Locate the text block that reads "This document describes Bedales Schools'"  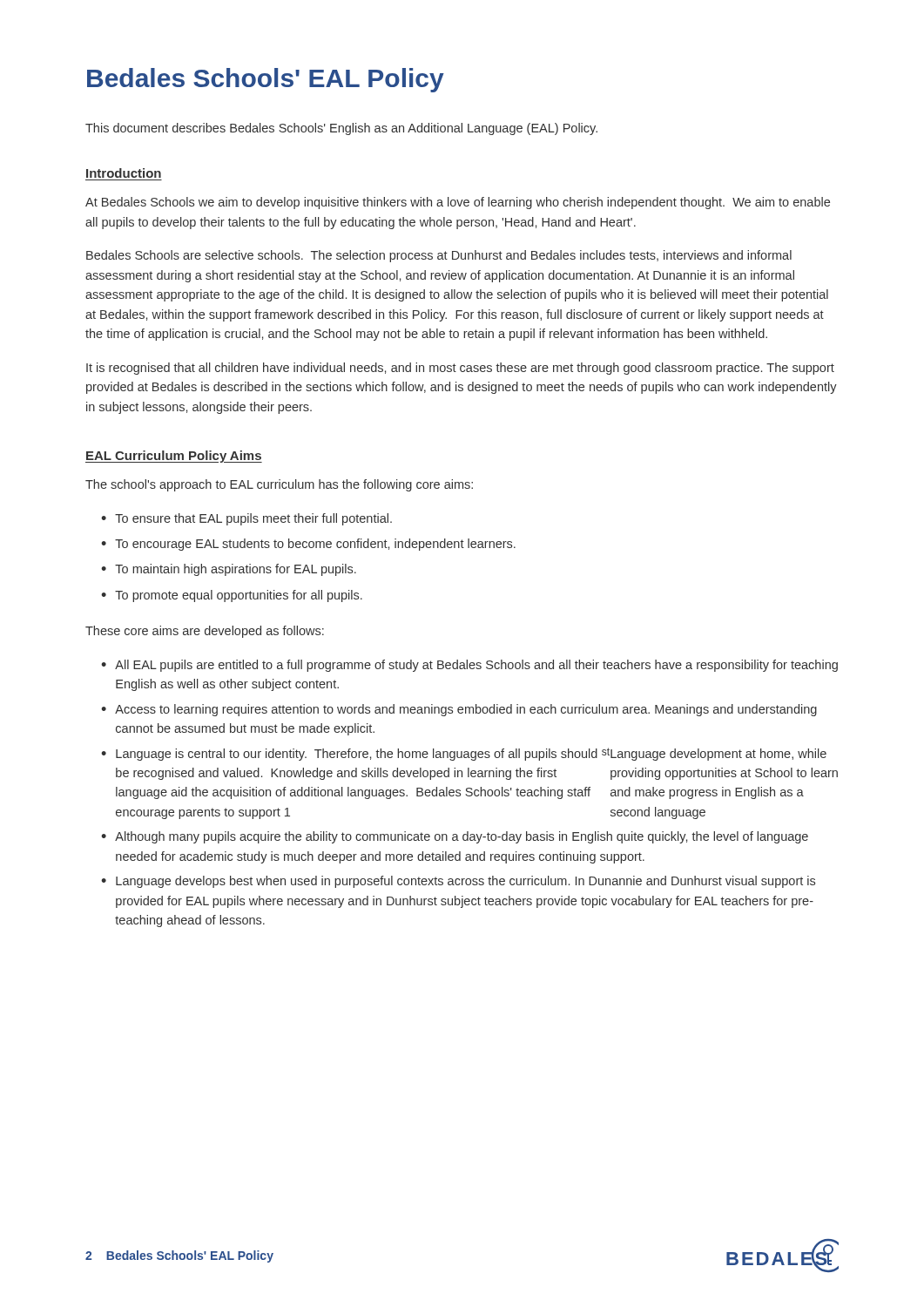pos(342,128)
